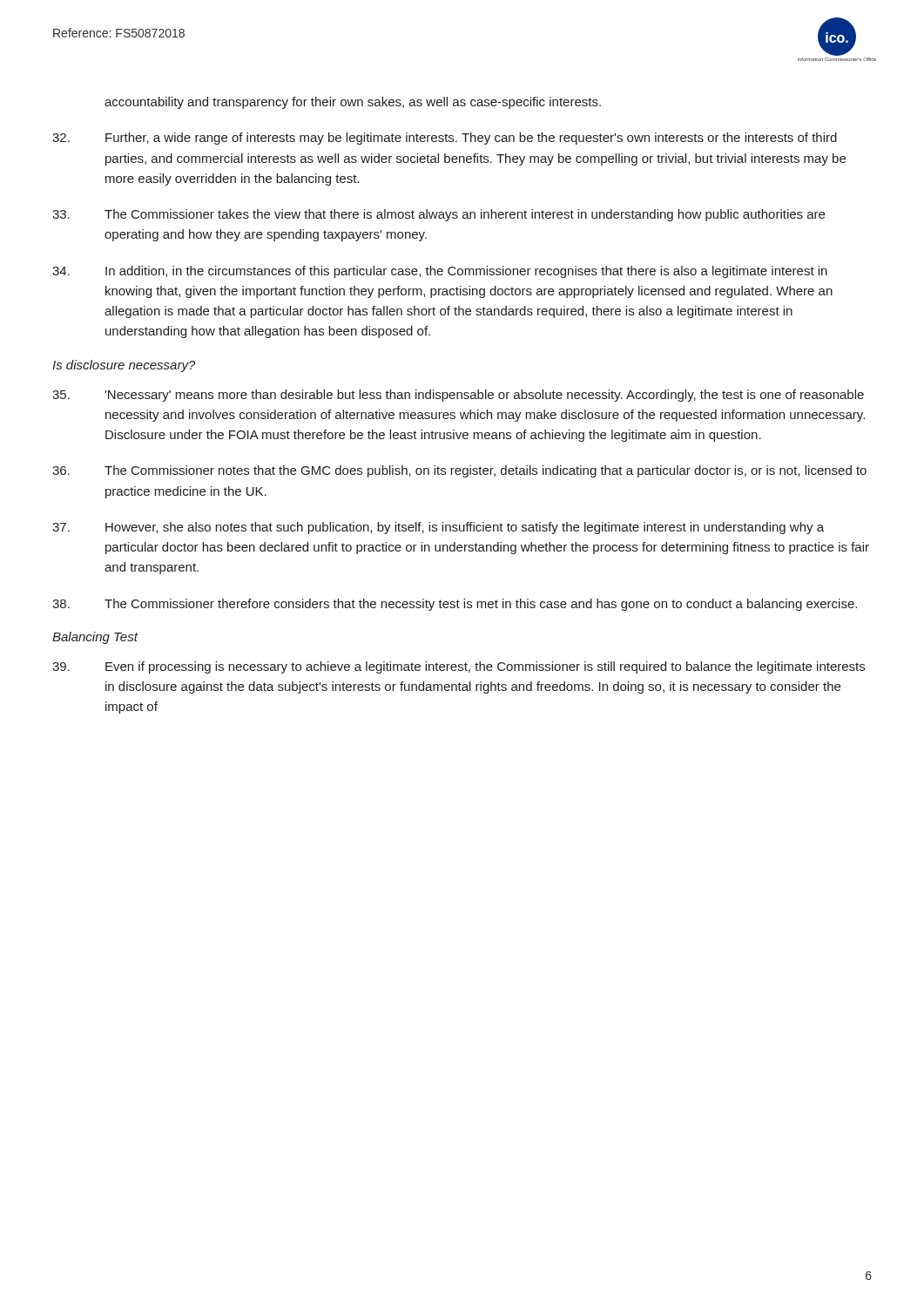Select the list item that reads "35. 'Necessary' means more than desirable but"
This screenshot has width=924, height=1307.
pyautogui.click(x=462, y=414)
